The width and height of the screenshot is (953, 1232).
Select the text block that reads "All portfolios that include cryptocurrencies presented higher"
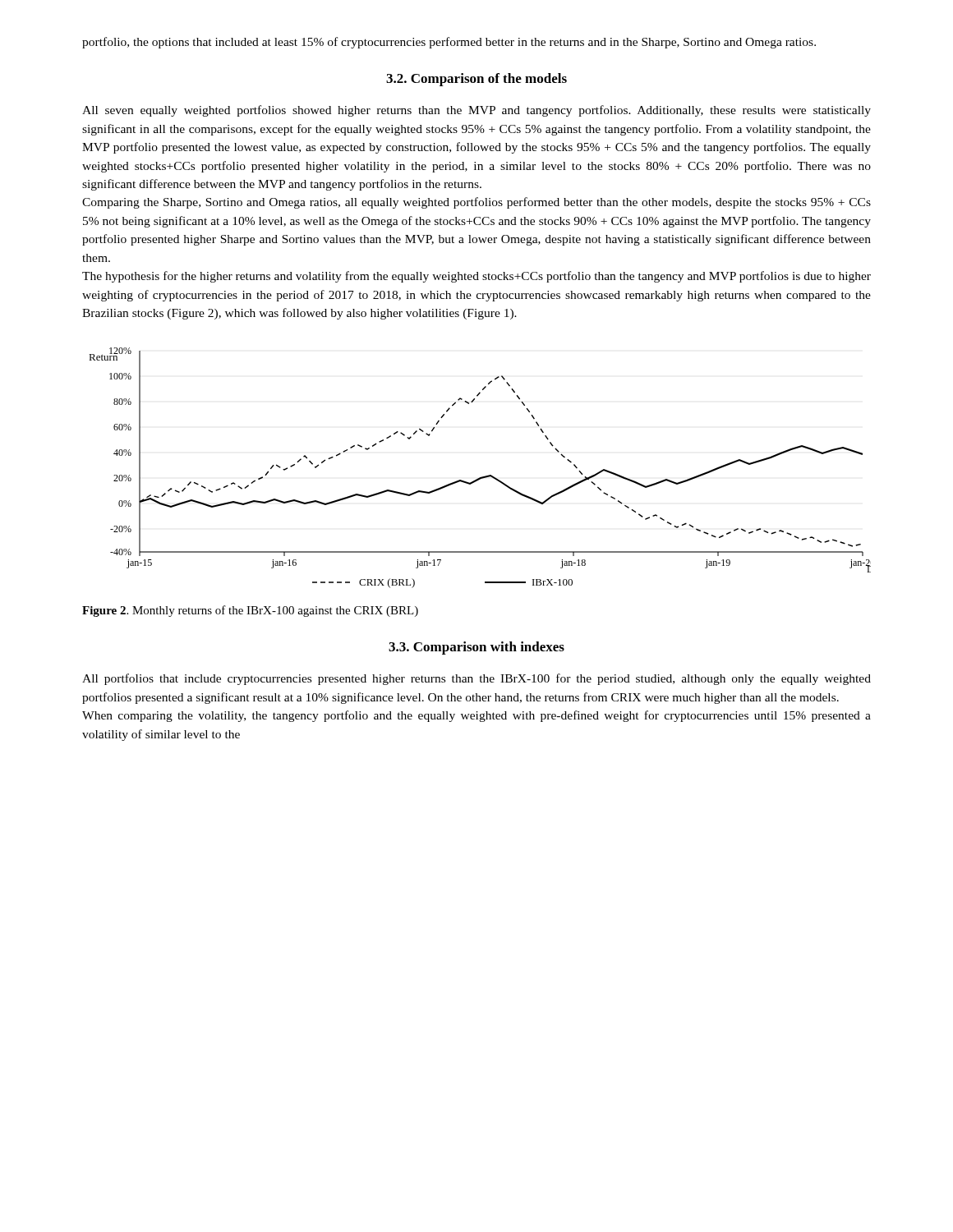click(x=476, y=706)
